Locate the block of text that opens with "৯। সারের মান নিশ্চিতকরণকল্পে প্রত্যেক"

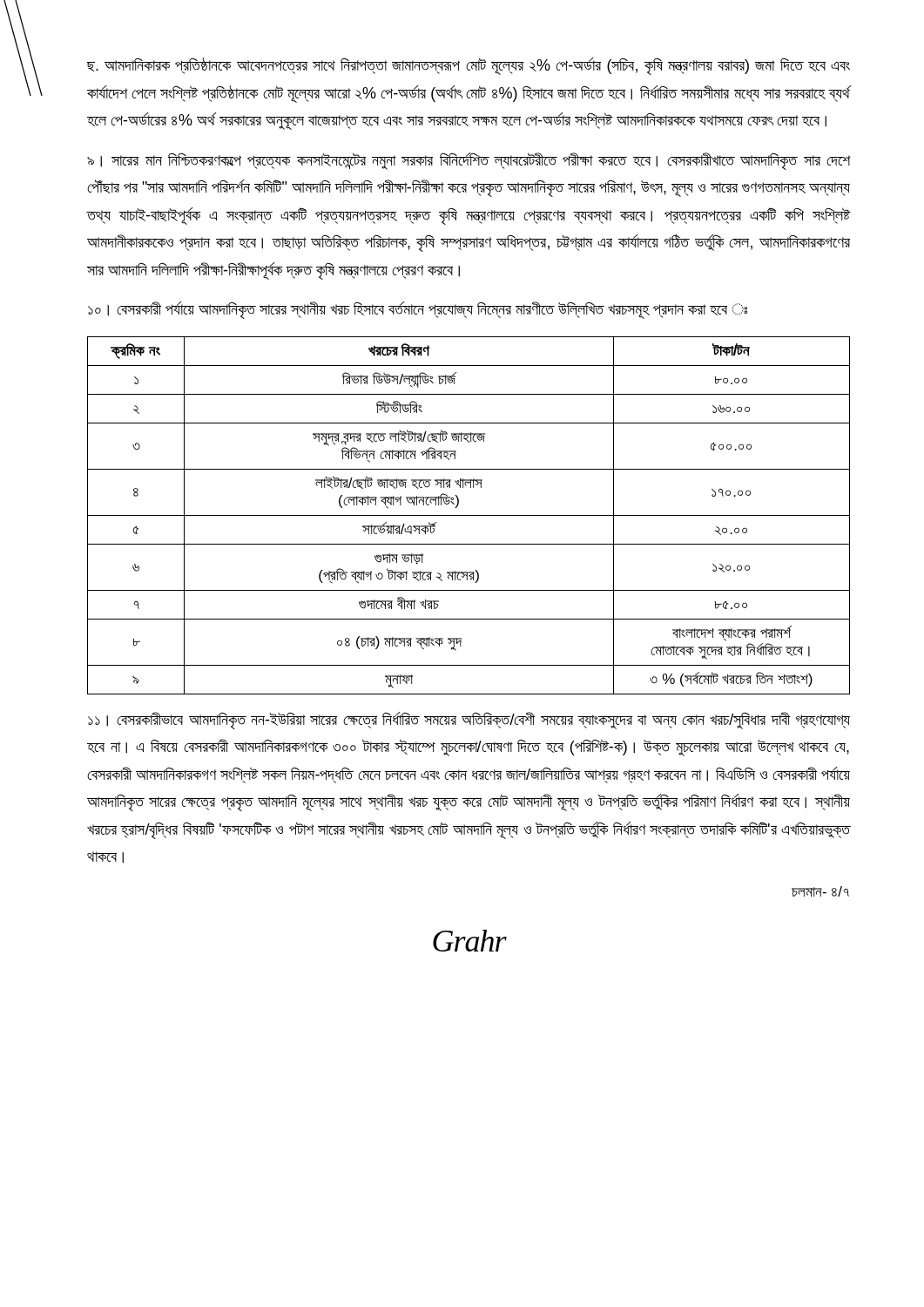(x=469, y=215)
